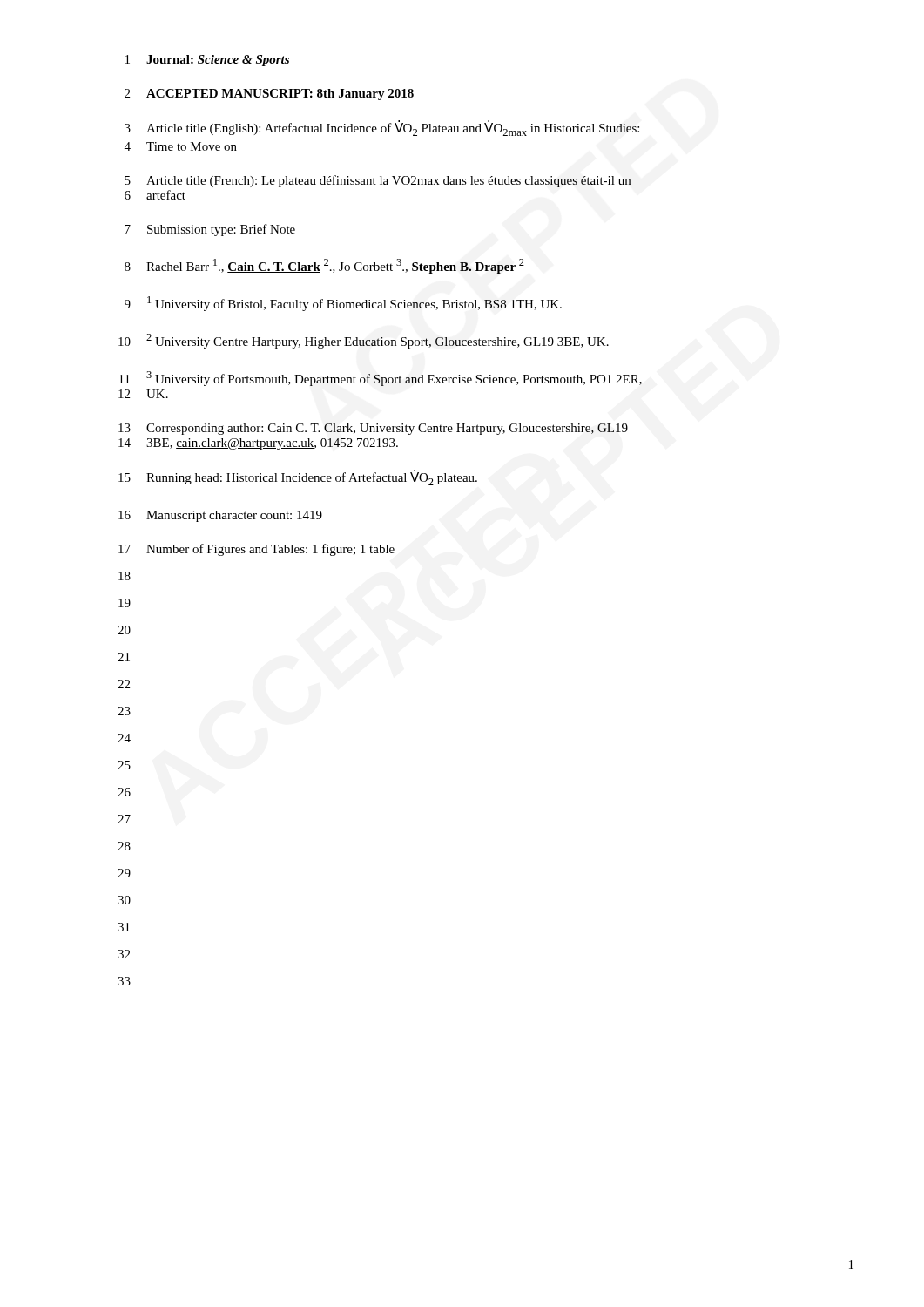Point to the region starting "1 Journal: Science"
Viewport: 924px width, 1307px height.
(207, 61)
